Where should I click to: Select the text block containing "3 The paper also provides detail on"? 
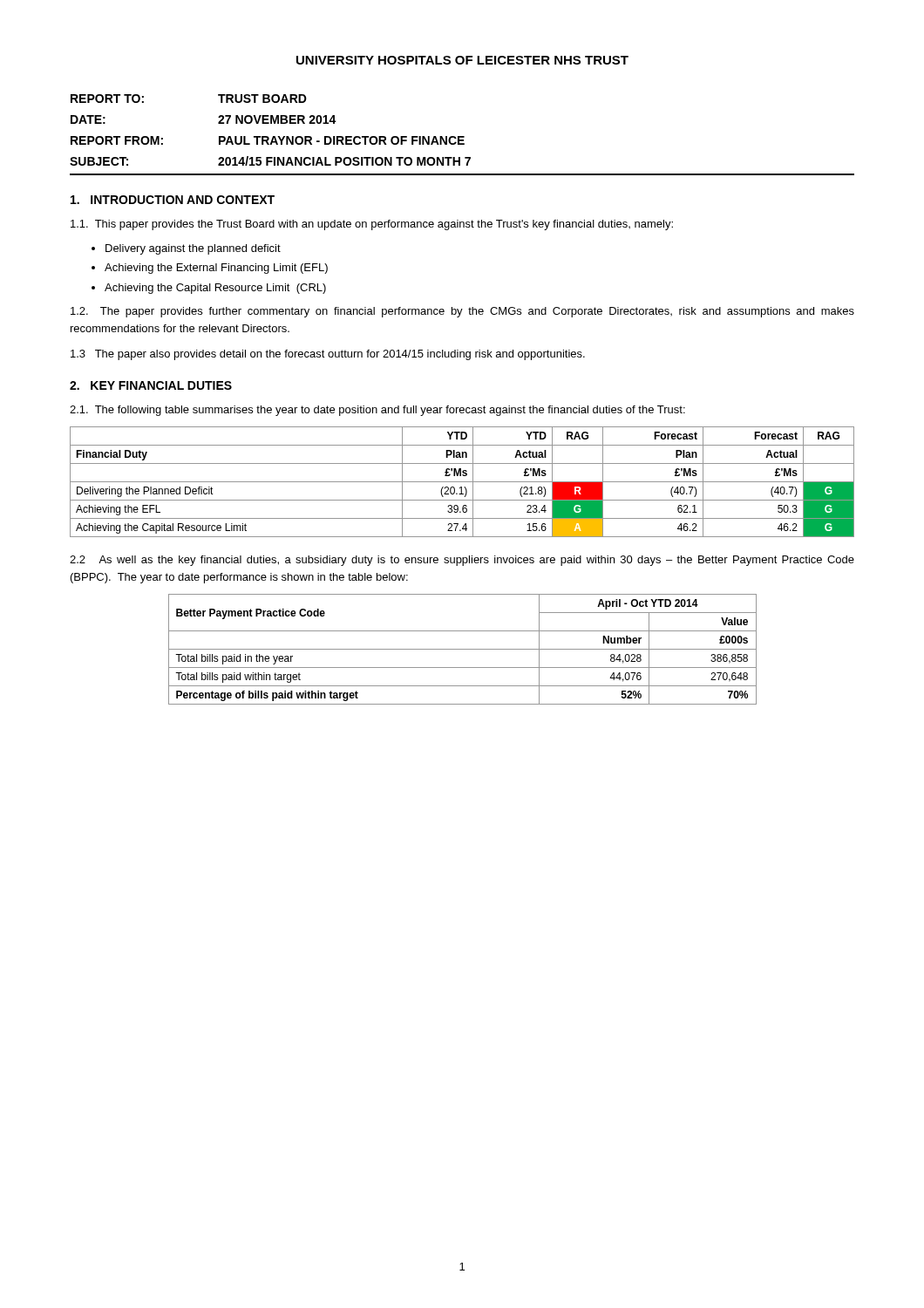click(328, 354)
